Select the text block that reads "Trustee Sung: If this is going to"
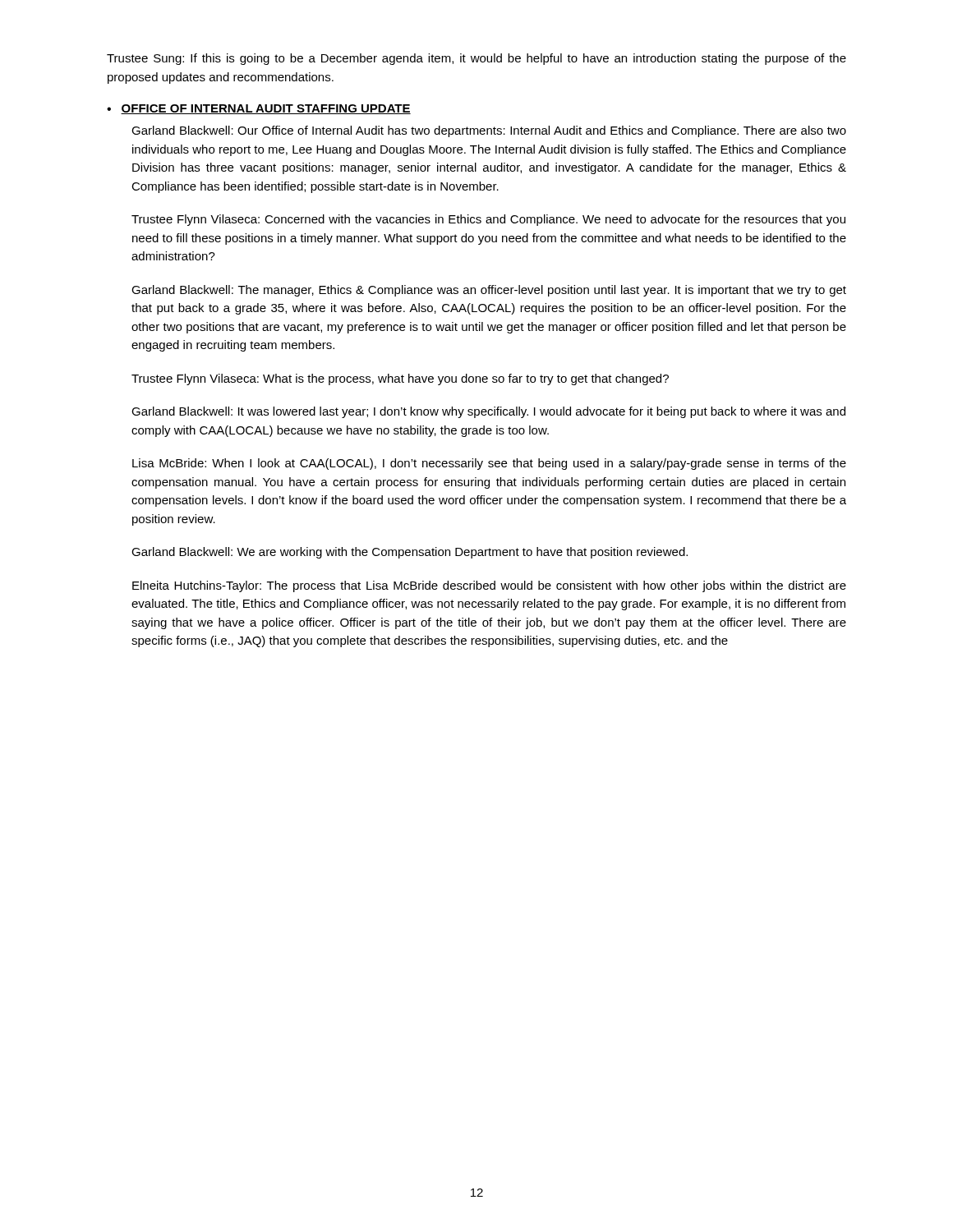Image resolution: width=953 pixels, height=1232 pixels. pyautogui.click(x=476, y=67)
